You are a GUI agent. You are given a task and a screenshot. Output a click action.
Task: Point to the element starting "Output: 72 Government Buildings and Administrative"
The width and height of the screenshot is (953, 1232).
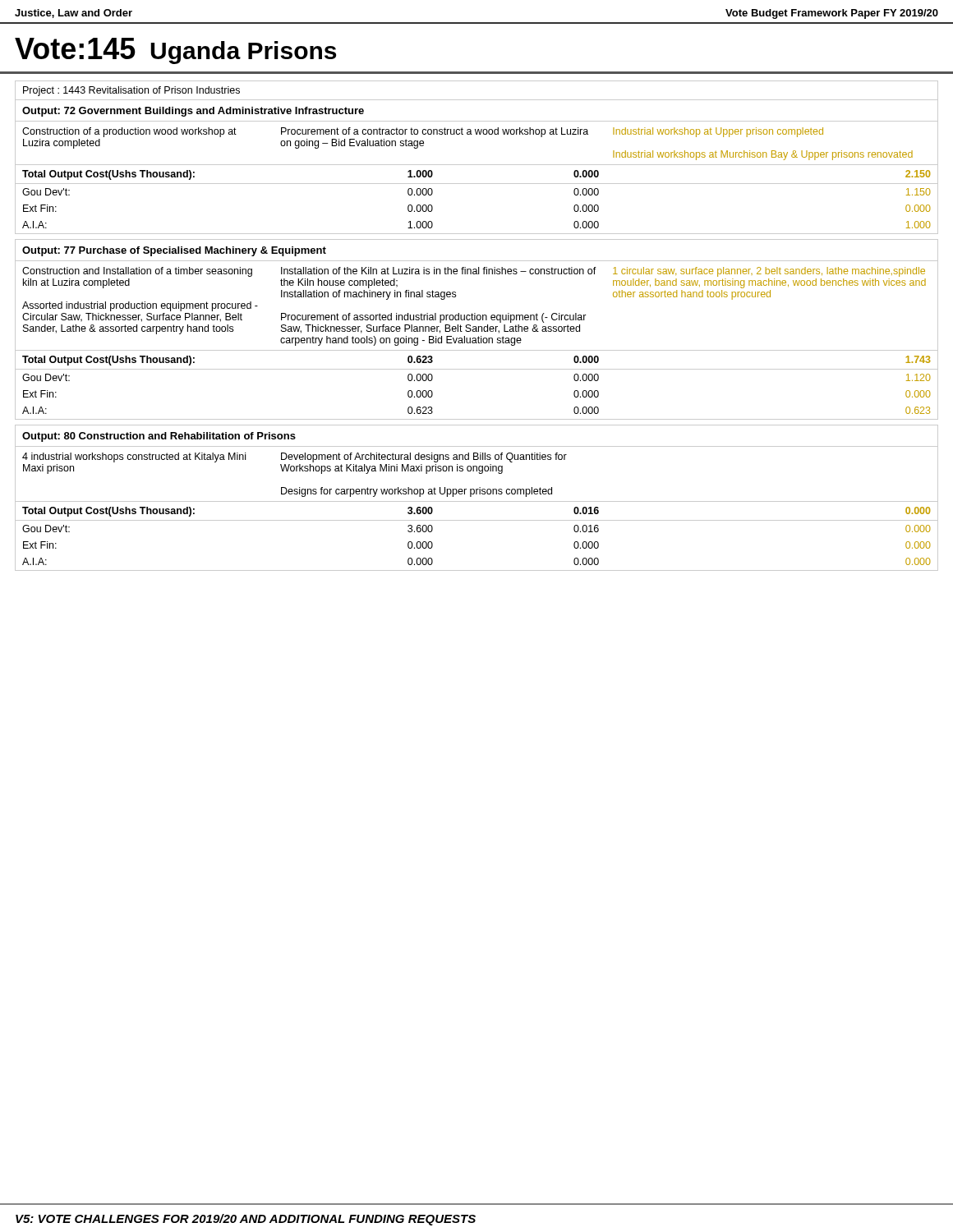tap(193, 111)
